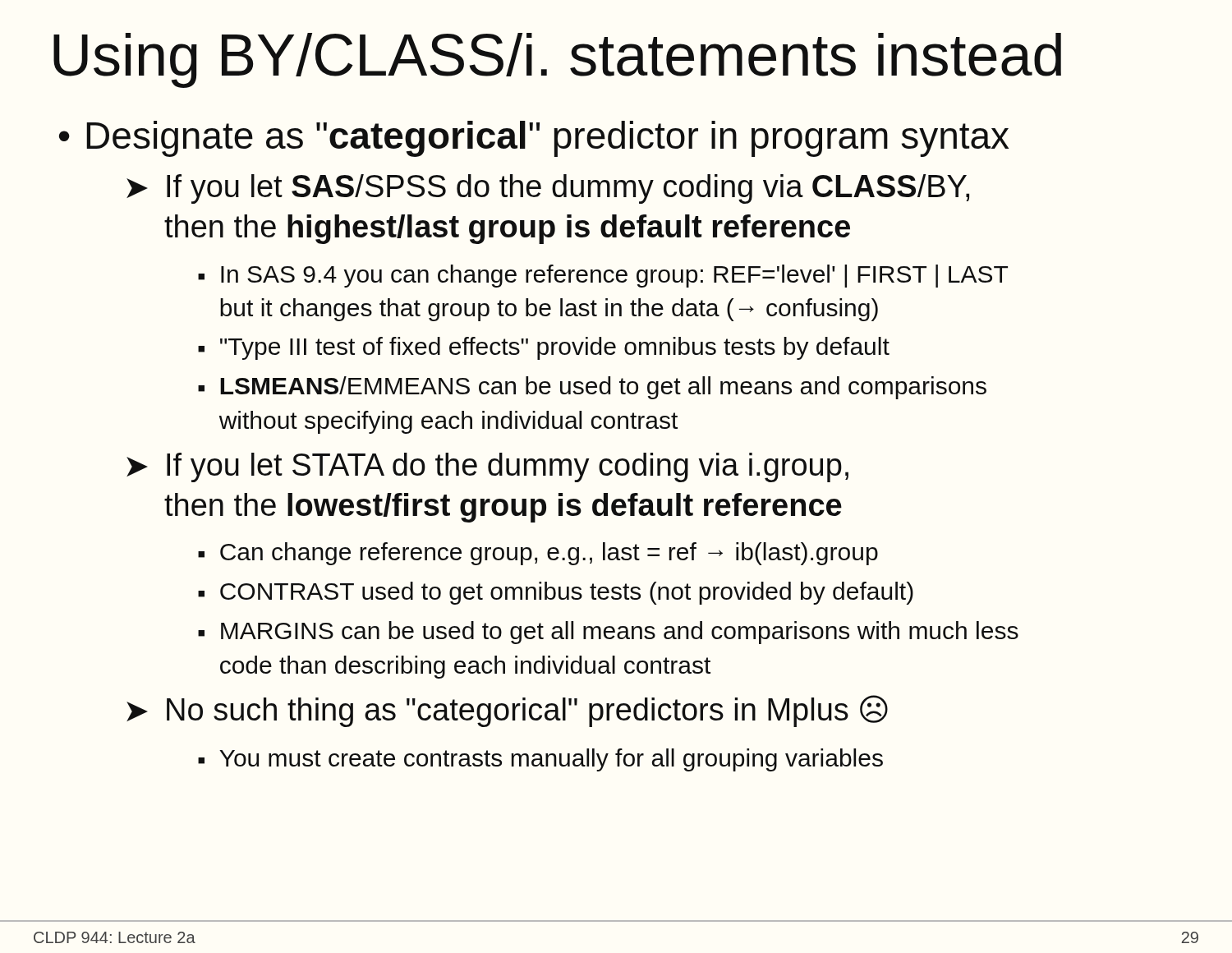The image size is (1232, 953).
Task: Click on the text block starting "▪ MARGINS can be used"
Action: pos(608,648)
